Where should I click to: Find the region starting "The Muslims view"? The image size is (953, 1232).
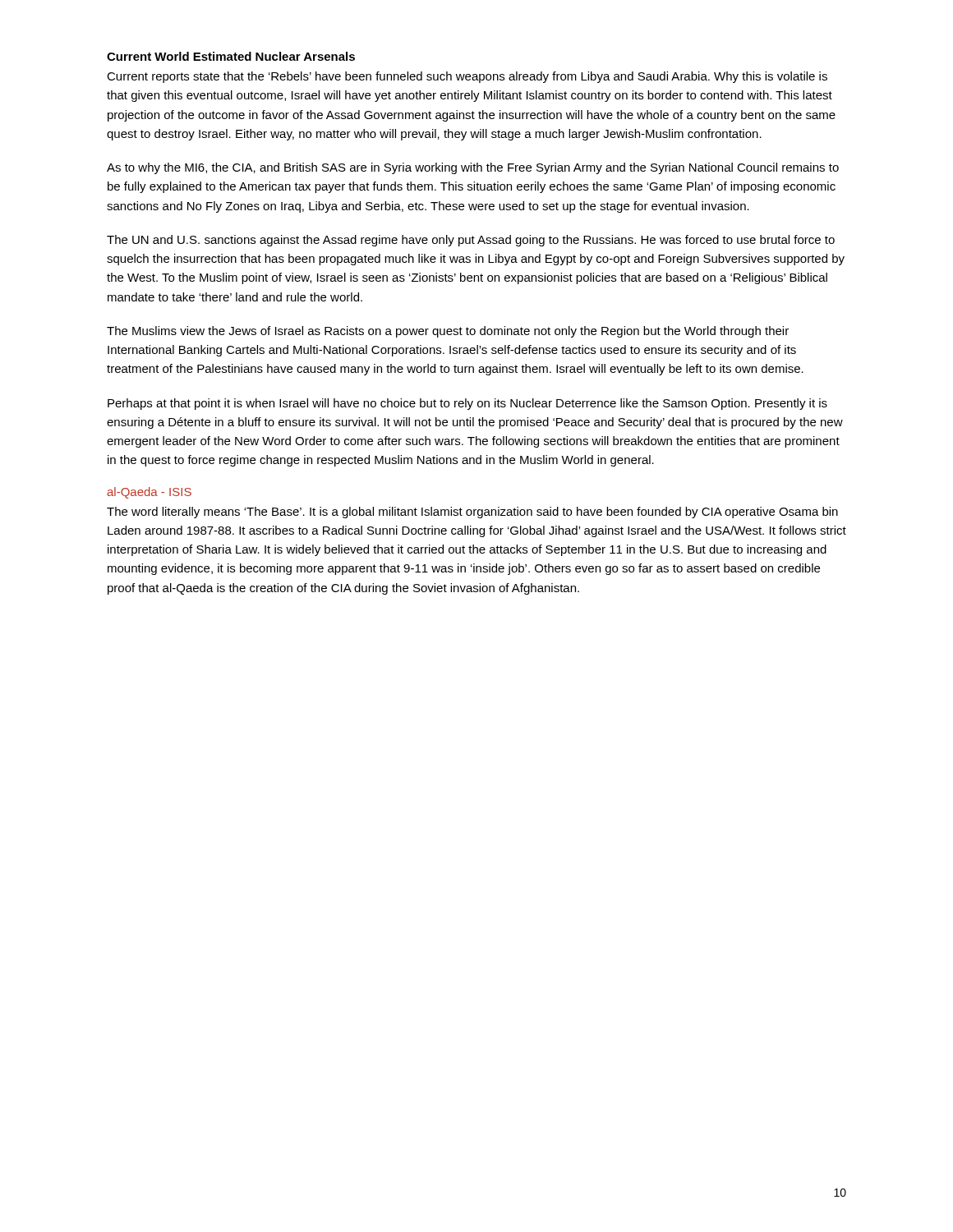455,349
